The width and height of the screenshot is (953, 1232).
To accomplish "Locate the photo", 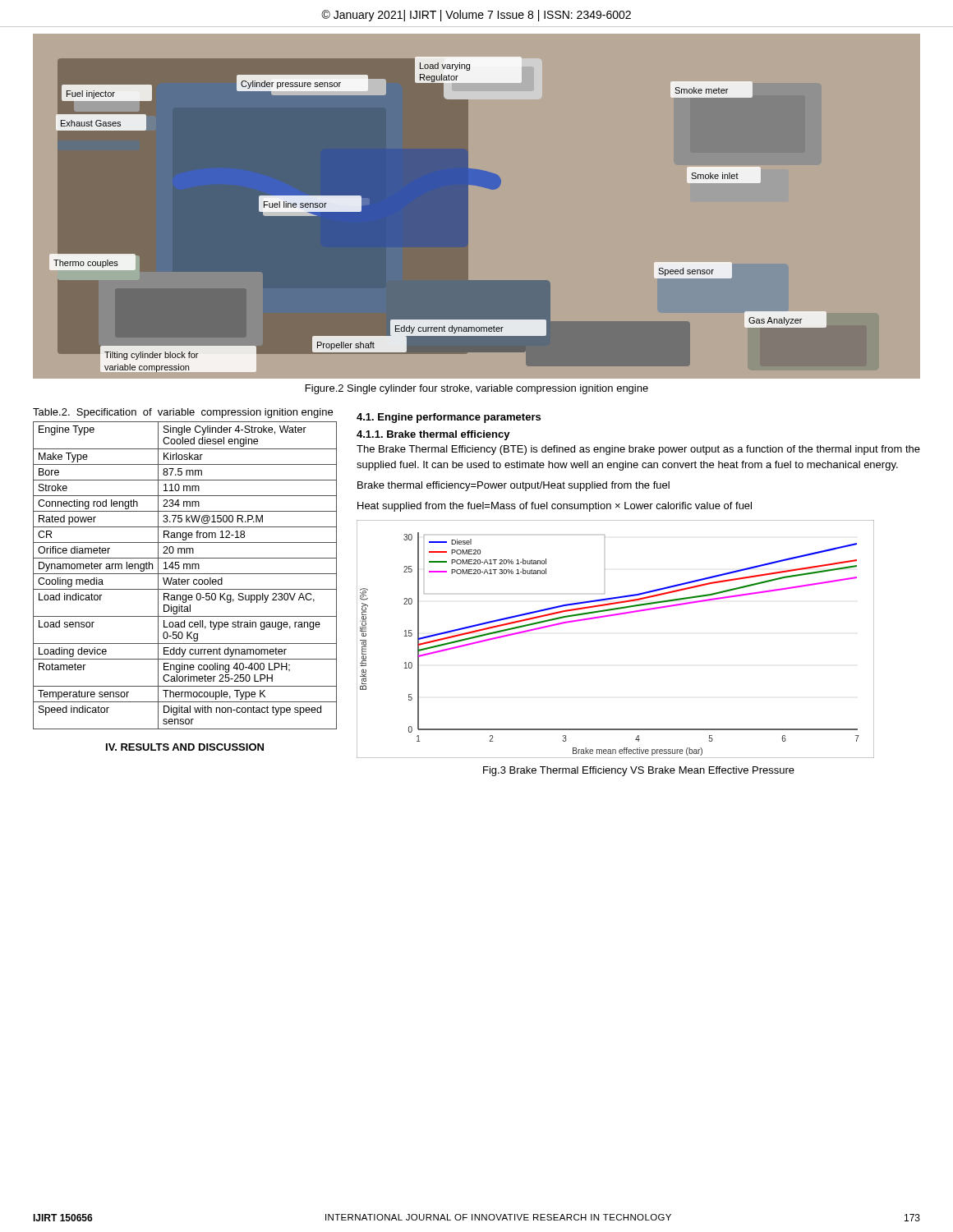I will pos(476,206).
